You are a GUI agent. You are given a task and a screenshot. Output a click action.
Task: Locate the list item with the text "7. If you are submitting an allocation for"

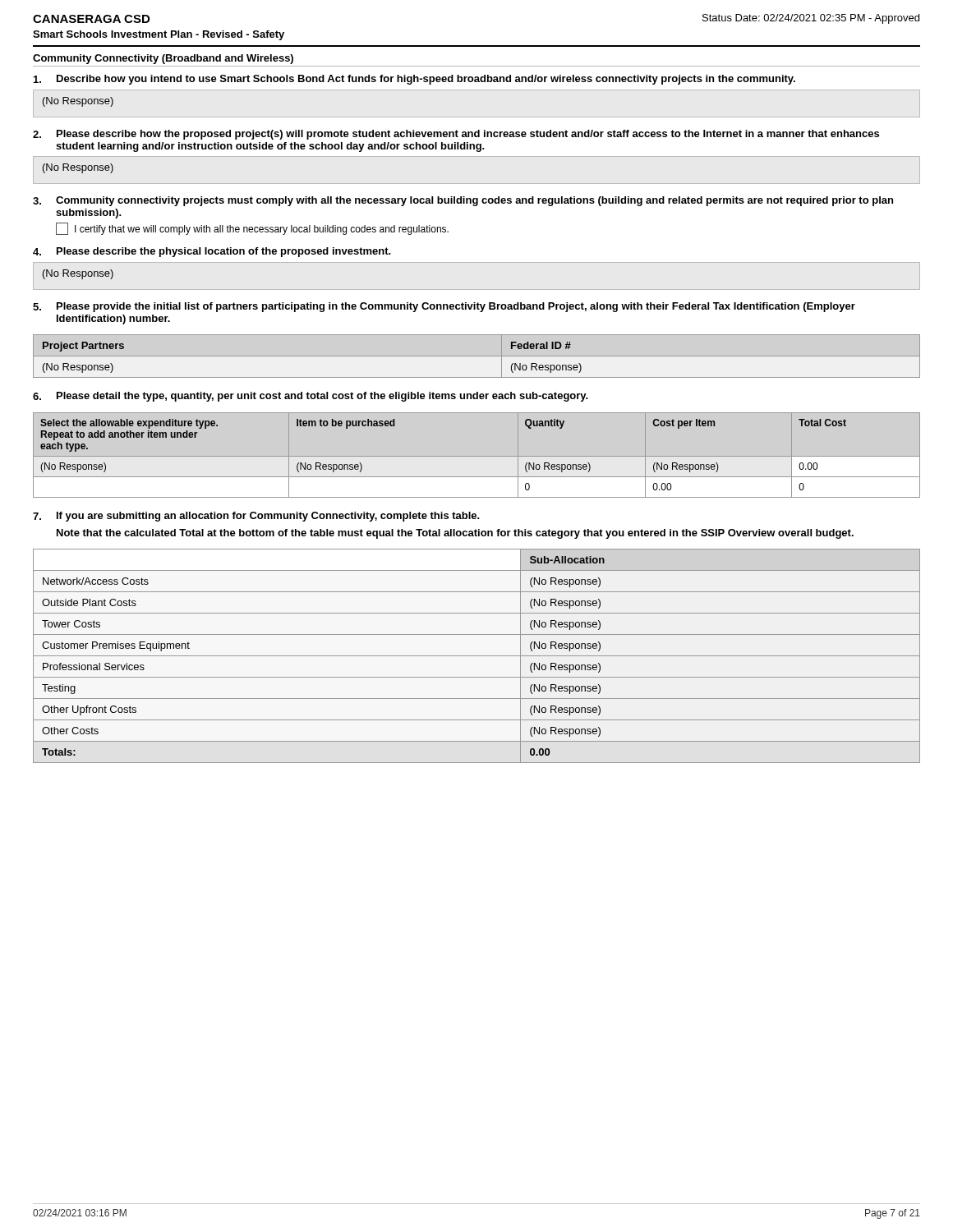pos(476,524)
